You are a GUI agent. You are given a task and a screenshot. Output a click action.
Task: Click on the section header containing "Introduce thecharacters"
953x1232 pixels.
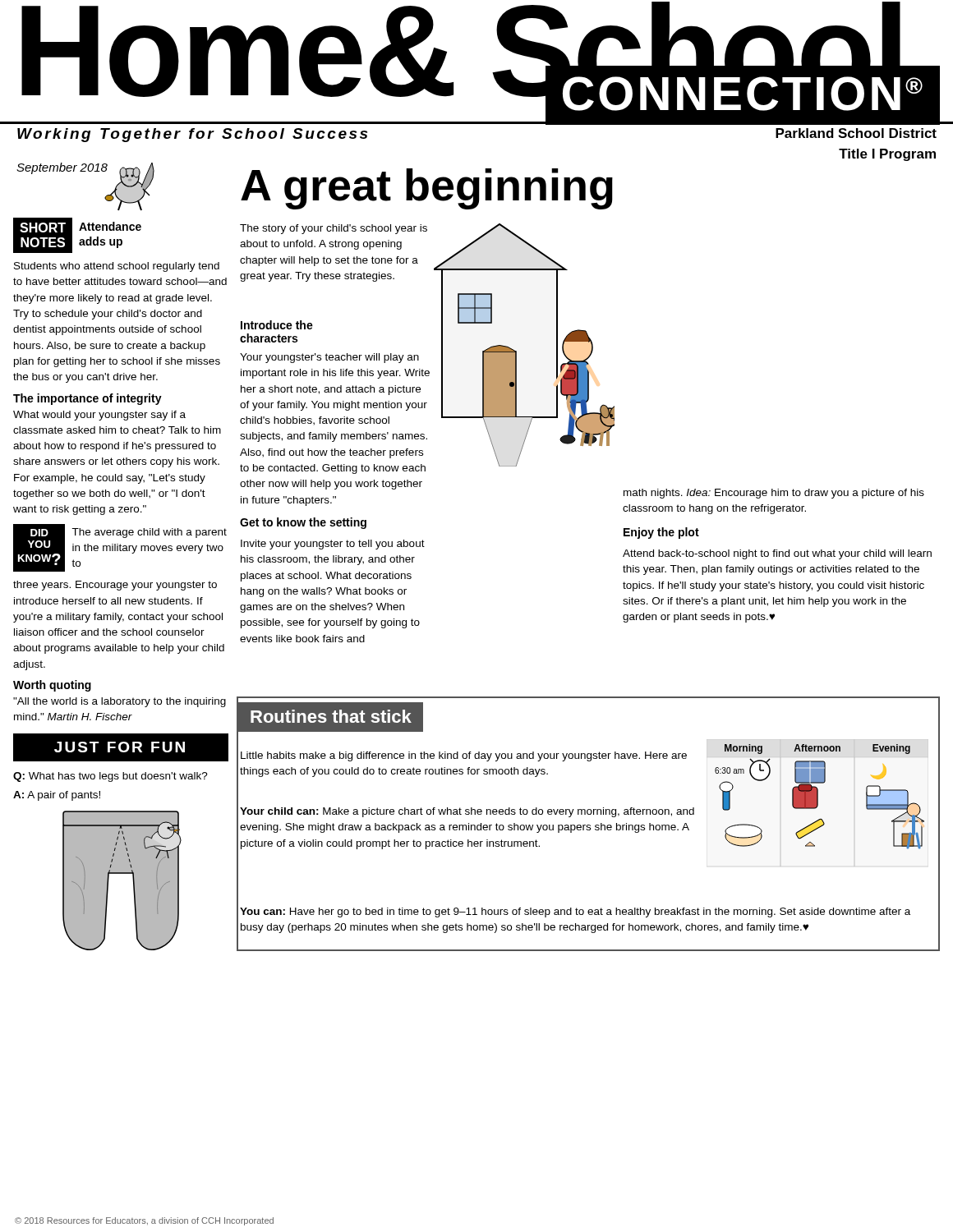(276, 332)
